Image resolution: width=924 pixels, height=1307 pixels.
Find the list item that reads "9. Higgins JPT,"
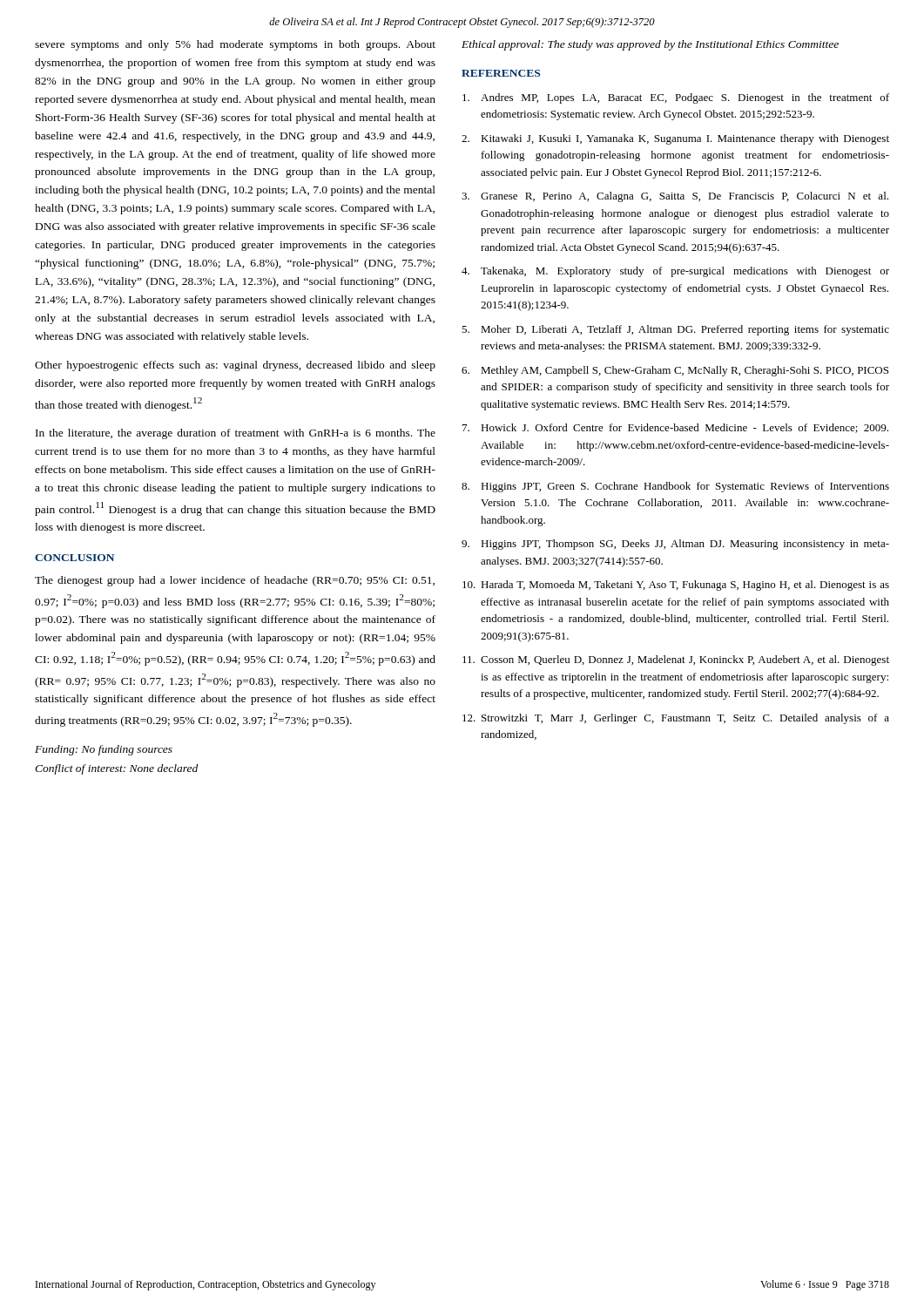(x=675, y=551)
